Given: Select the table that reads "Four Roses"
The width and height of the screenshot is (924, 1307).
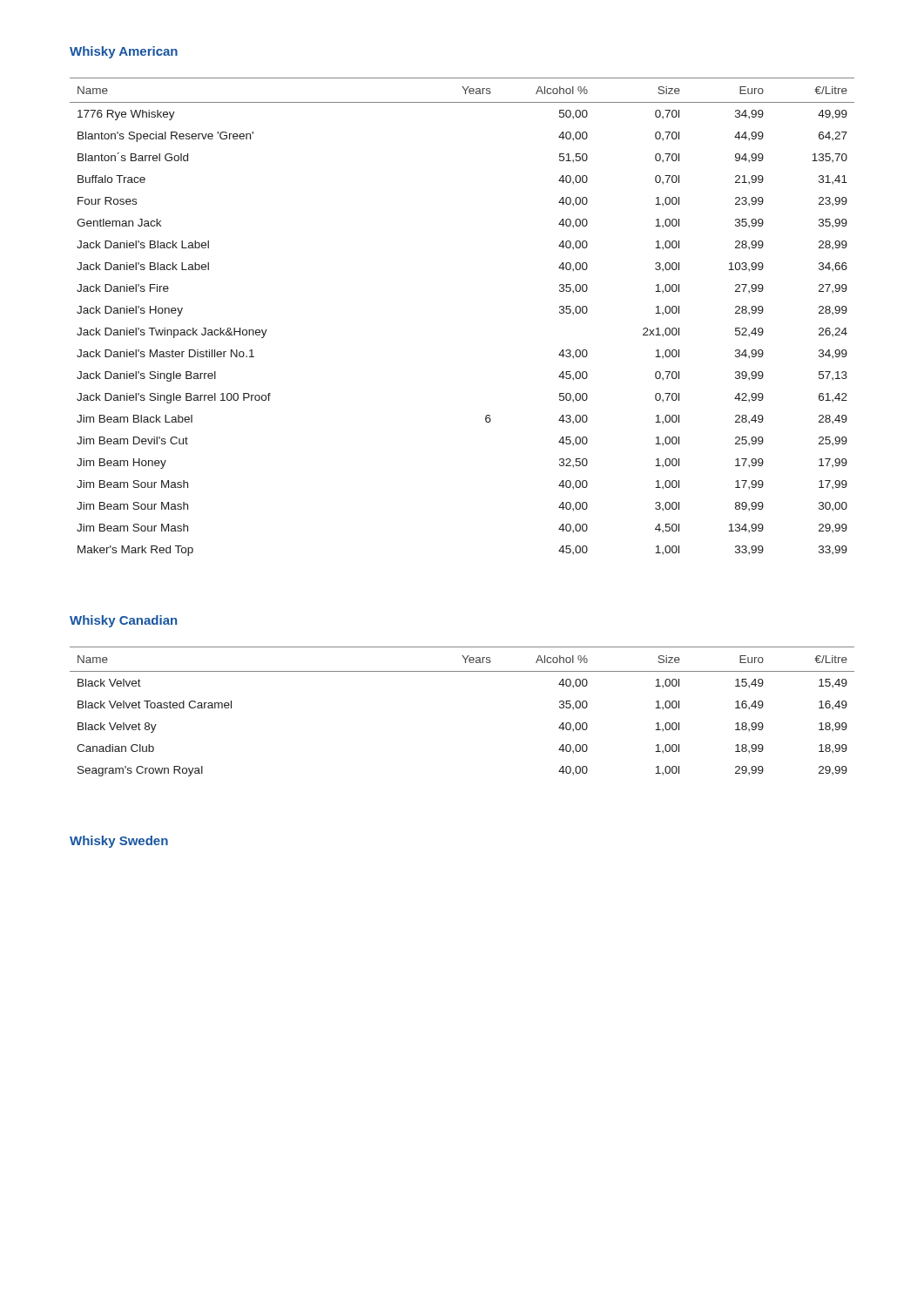Looking at the screenshot, I should [x=462, y=319].
